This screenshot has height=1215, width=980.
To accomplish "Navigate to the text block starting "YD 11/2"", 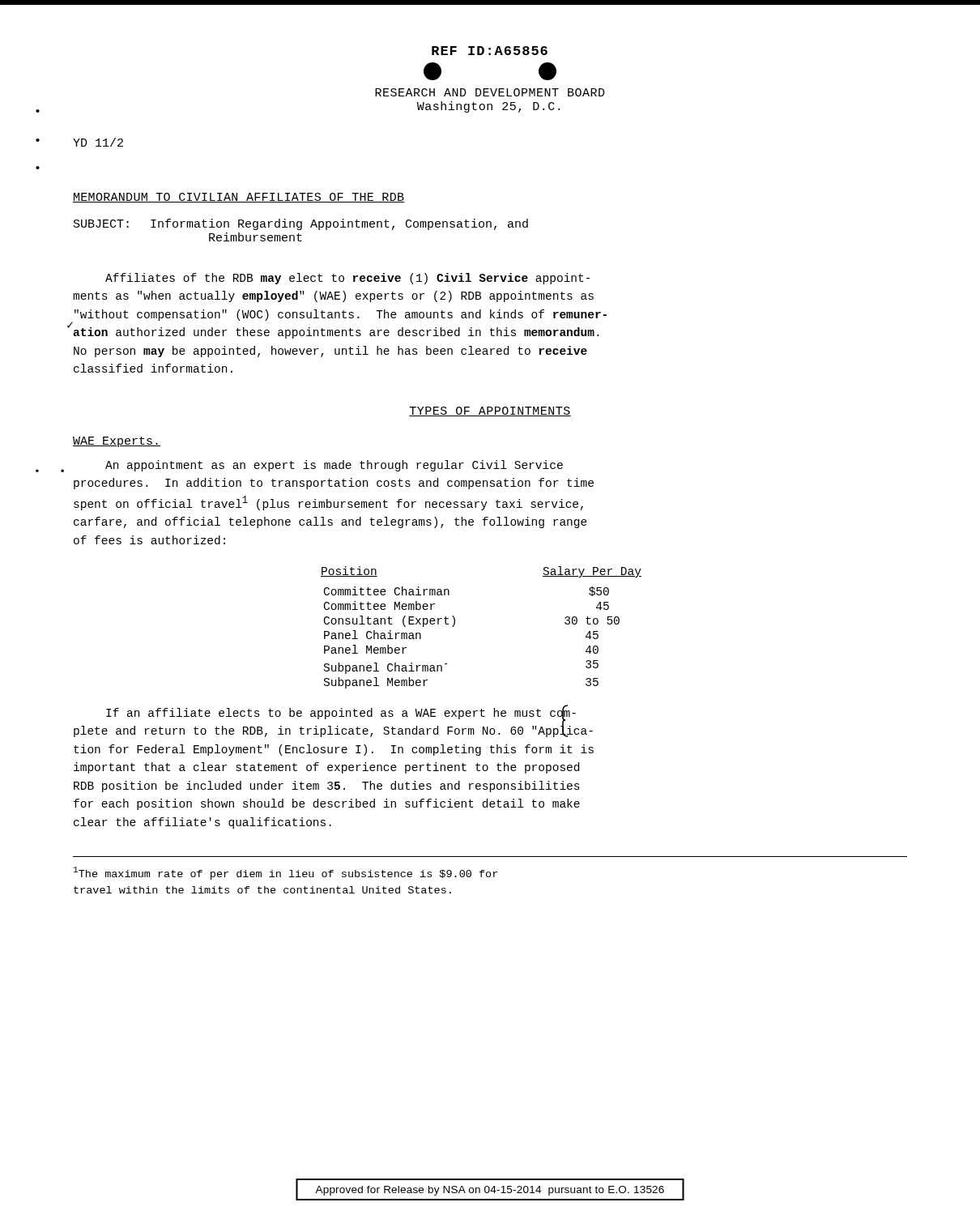I will 98,144.
